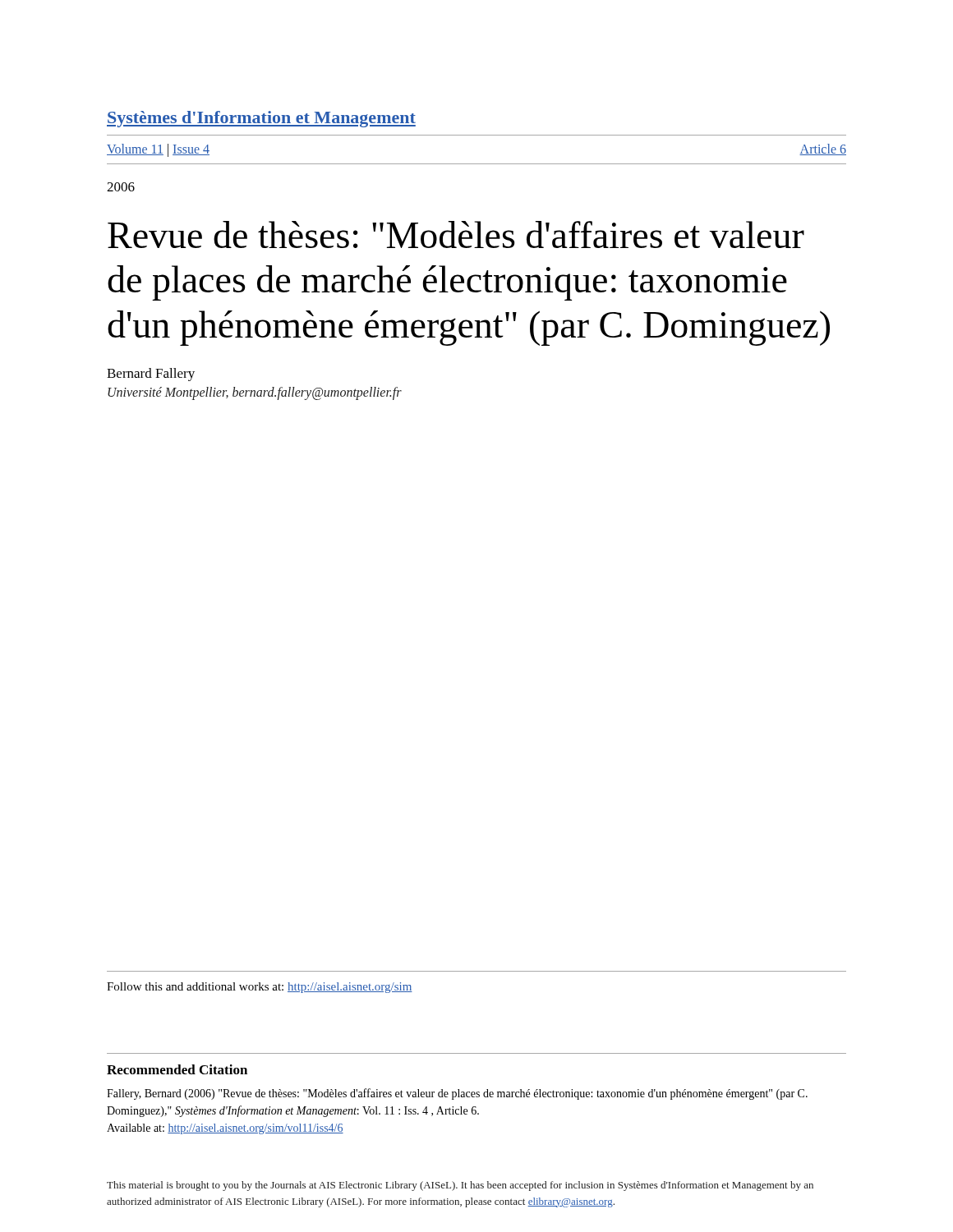
Task: Click on the passage starting "Systèmes d'Information et Management"
Action: pyautogui.click(x=261, y=117)
